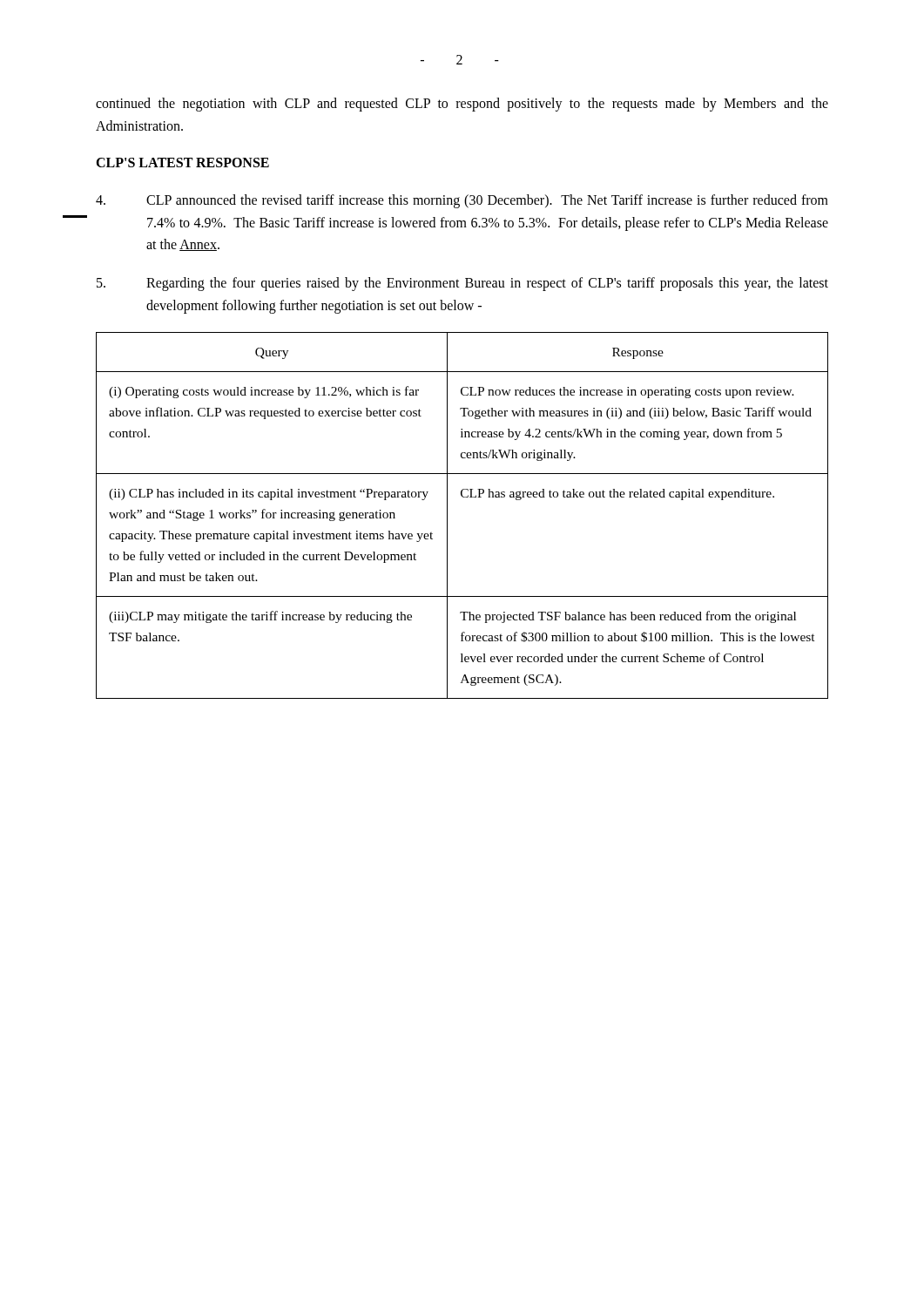Locate the block starting "CLP'S LATEST RESPONSE"
The width and height of the screenshot is (924, 1307).
(183, 163)
